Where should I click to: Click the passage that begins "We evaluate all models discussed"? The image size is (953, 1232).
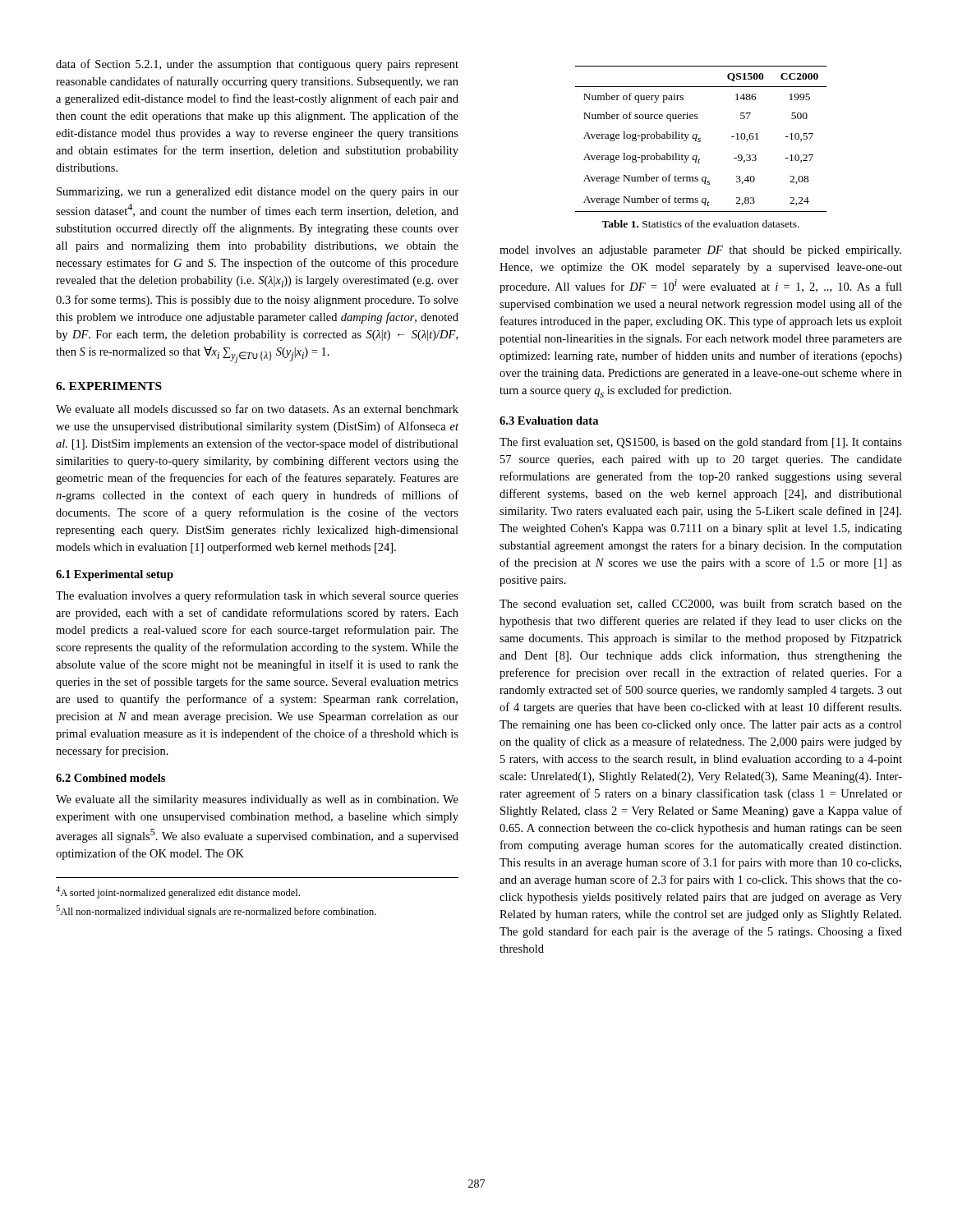pos(257,478)
